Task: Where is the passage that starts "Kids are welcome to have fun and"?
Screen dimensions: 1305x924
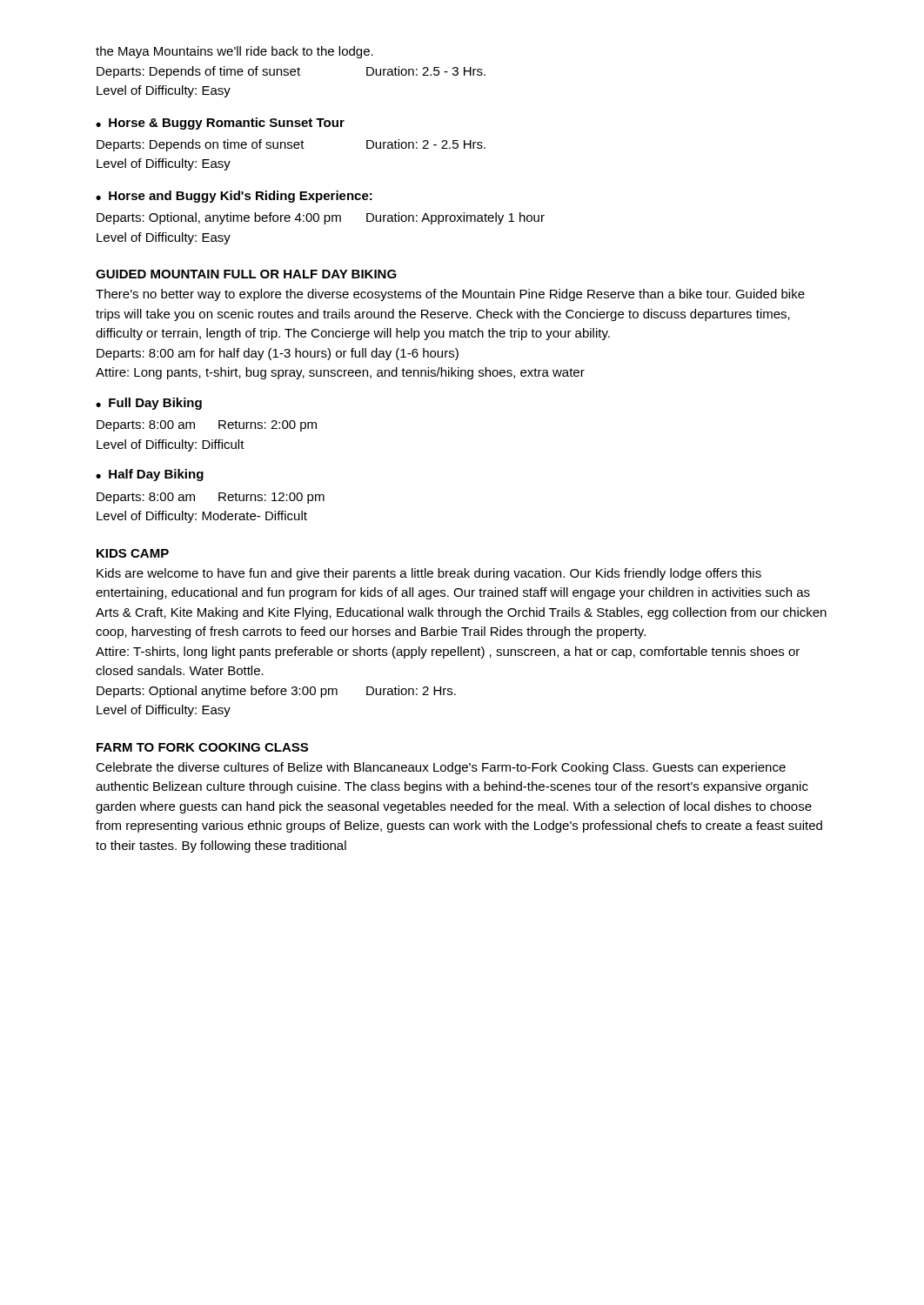Action: [462, 641]
